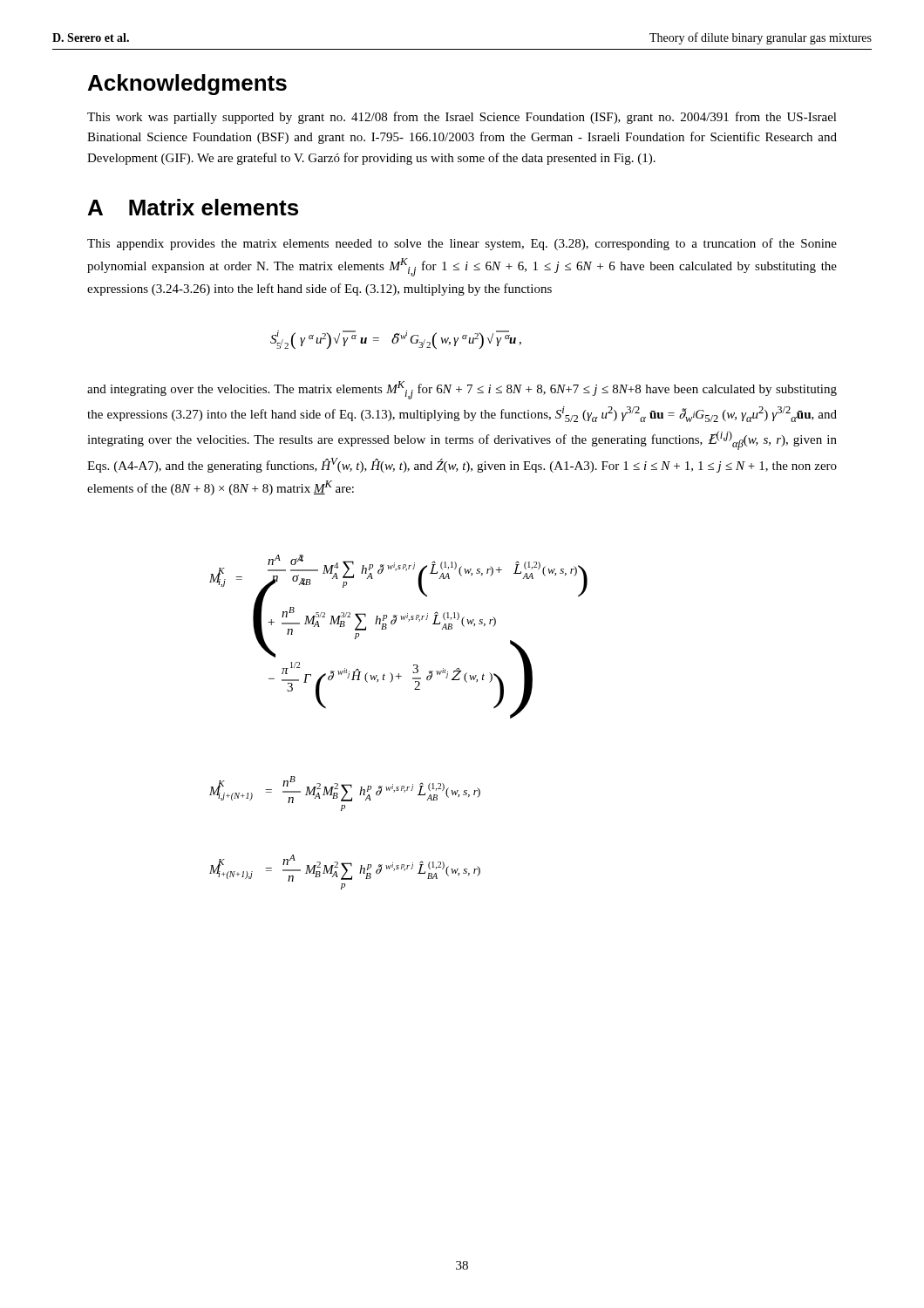Locate the text block that reads "and integrating over the velocities. The matrix"

pyautogui.click(x=462, y=437)
